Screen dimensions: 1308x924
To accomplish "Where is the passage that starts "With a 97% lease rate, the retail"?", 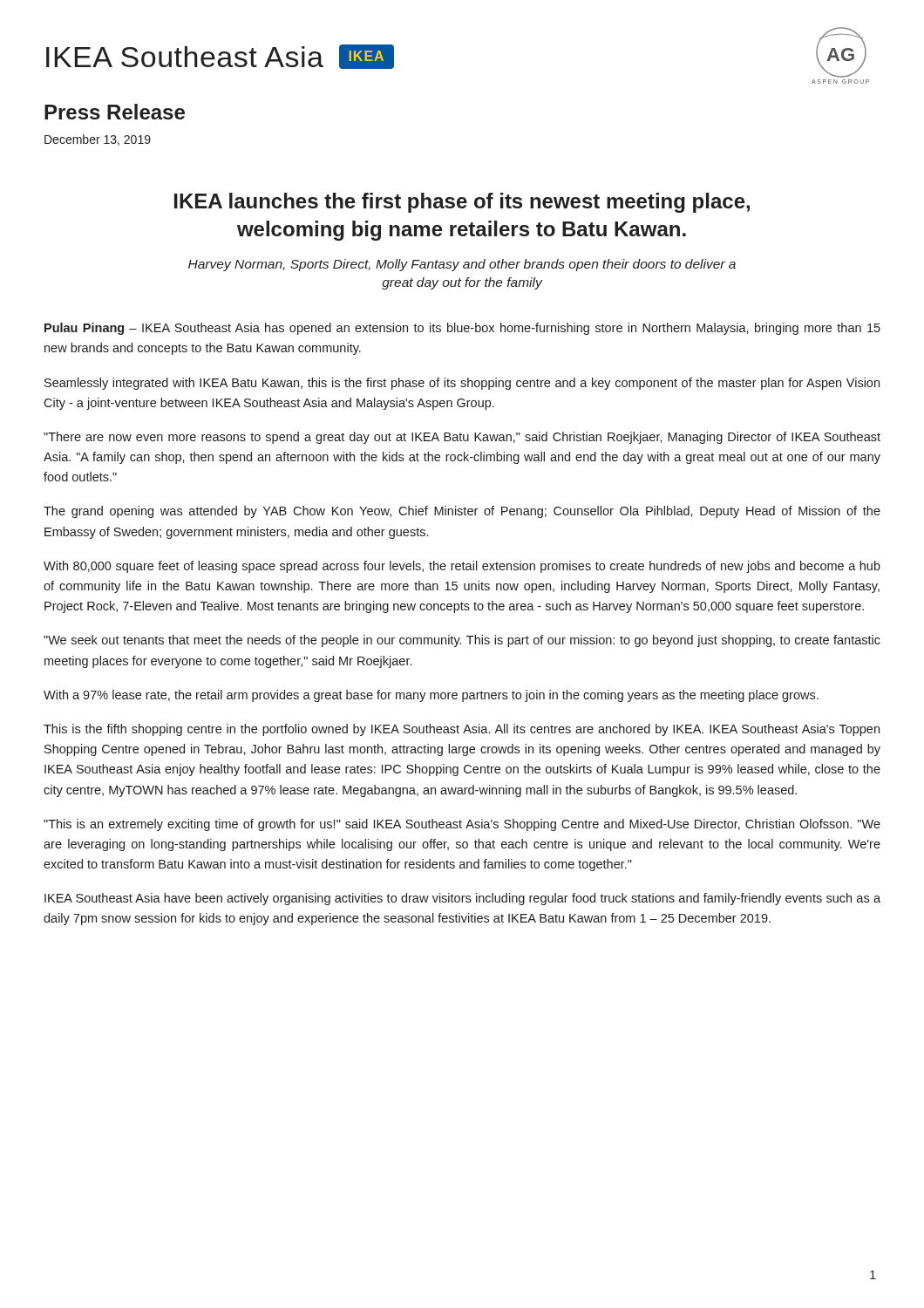I will click(x=462, y=695).
